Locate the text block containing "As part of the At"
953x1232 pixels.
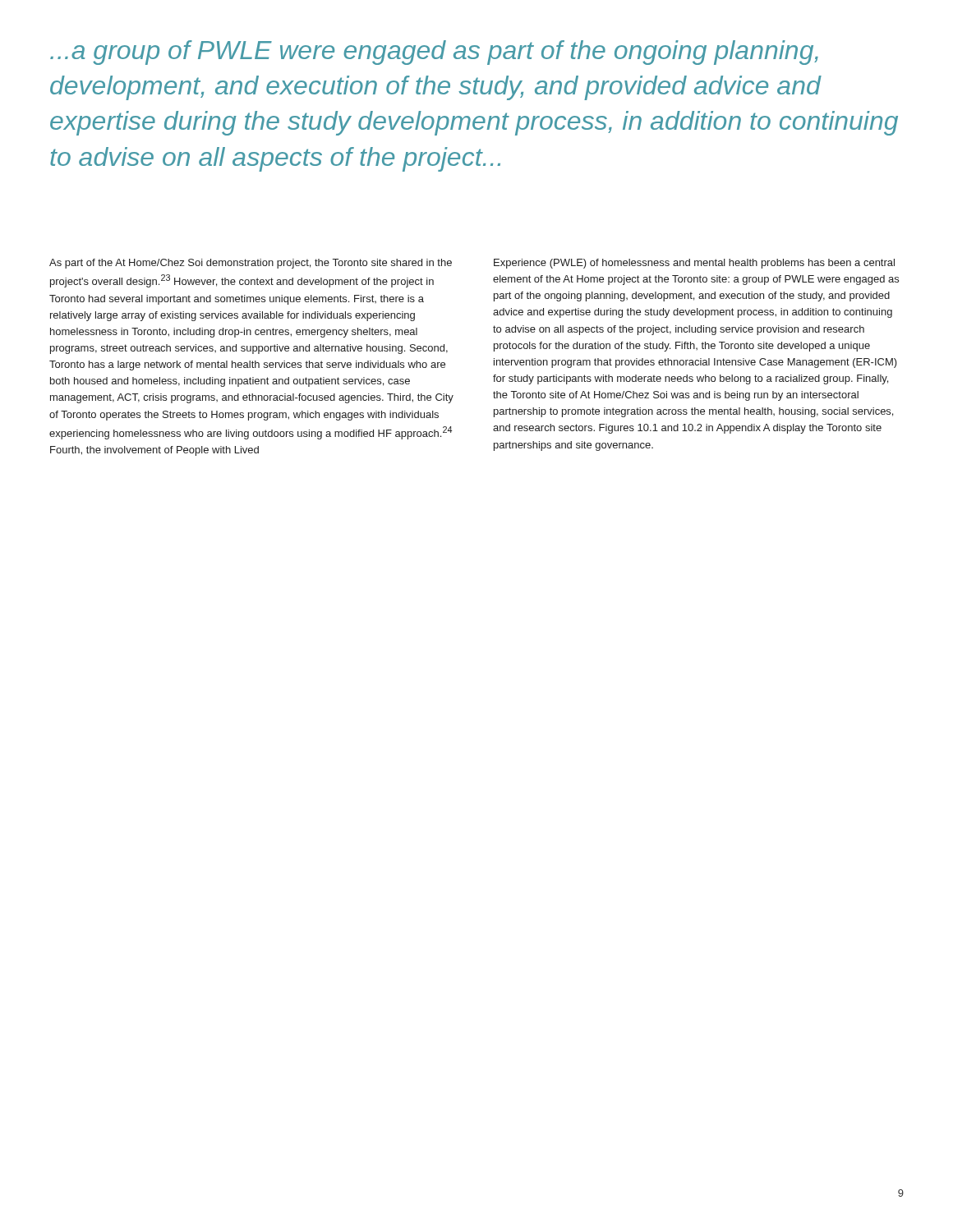255,357
